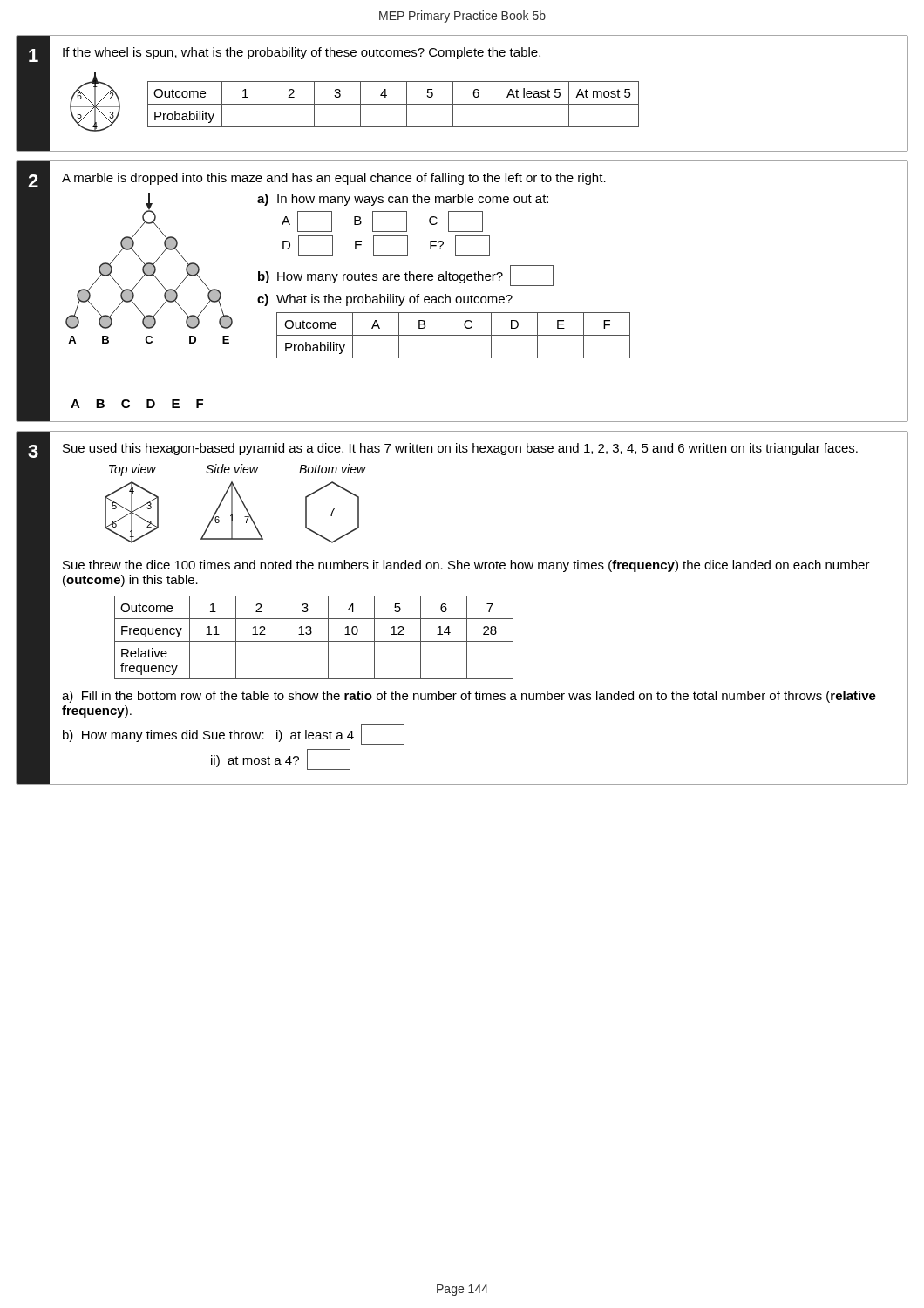Locate the table with the text "At most 5"
The height and width of the screenshot is (1308, 924).
[393, 104]
